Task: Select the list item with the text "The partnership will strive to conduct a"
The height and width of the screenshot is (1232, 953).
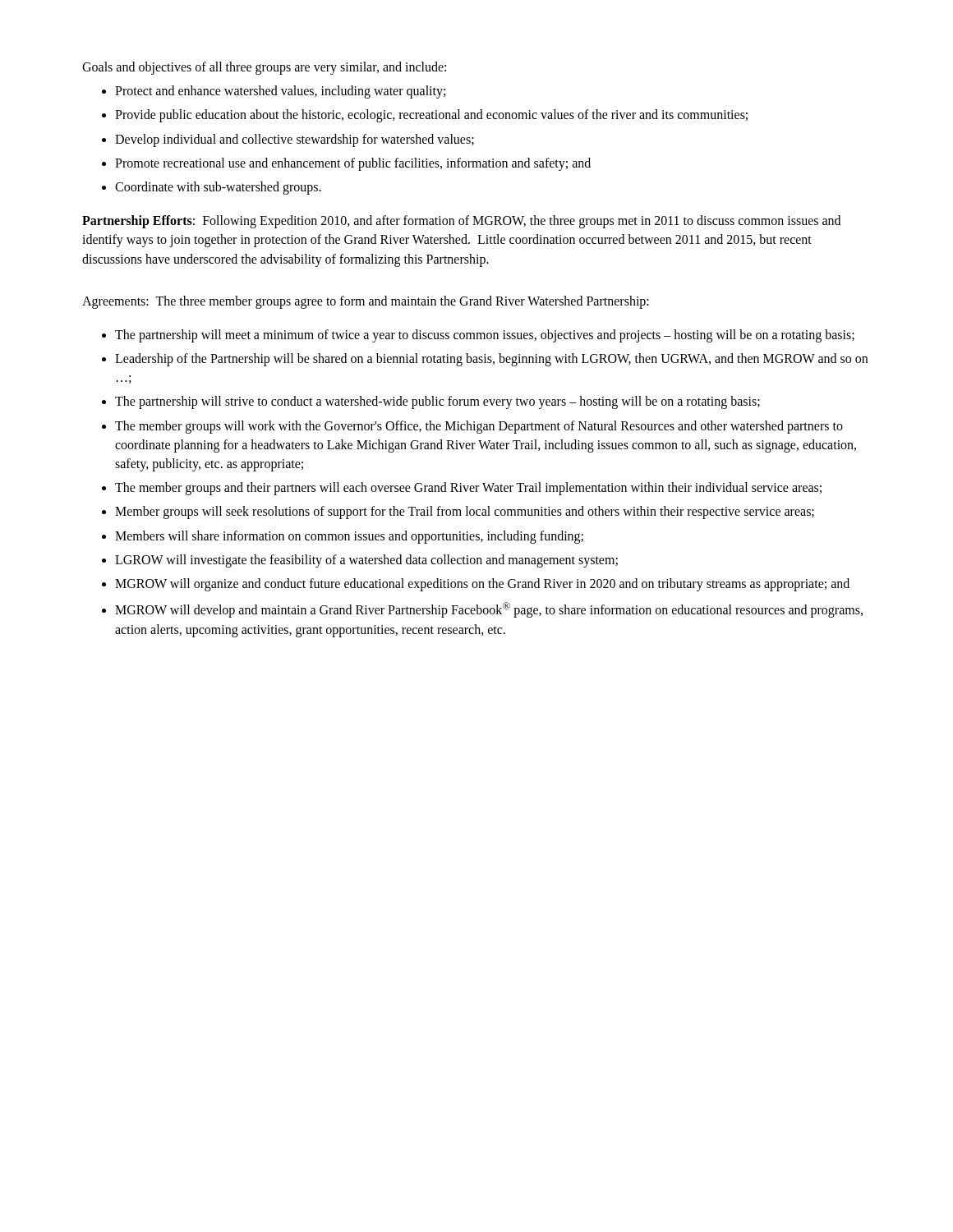Action: point(438,402)
